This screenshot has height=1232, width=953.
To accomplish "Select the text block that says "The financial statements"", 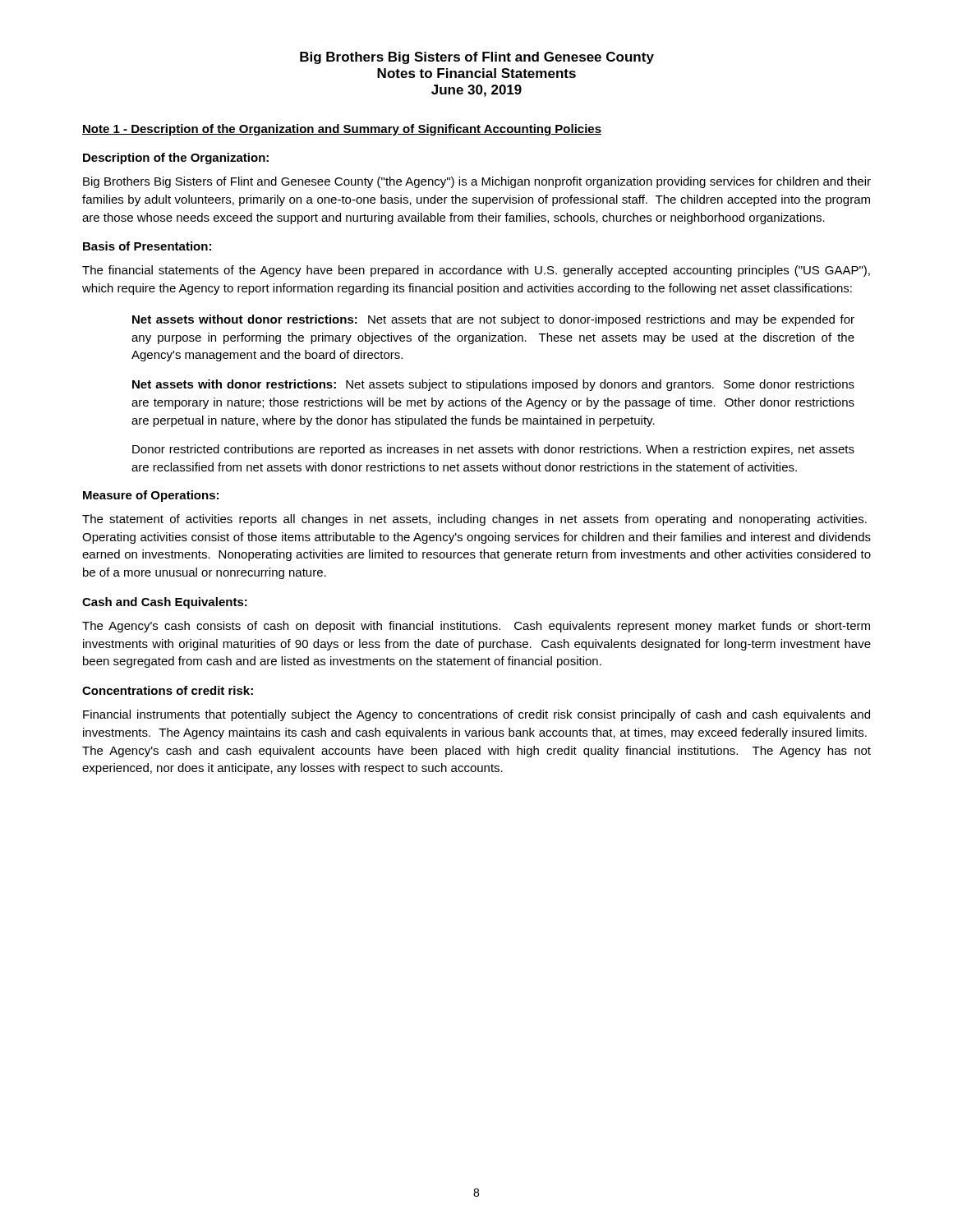I will (476, 279).
